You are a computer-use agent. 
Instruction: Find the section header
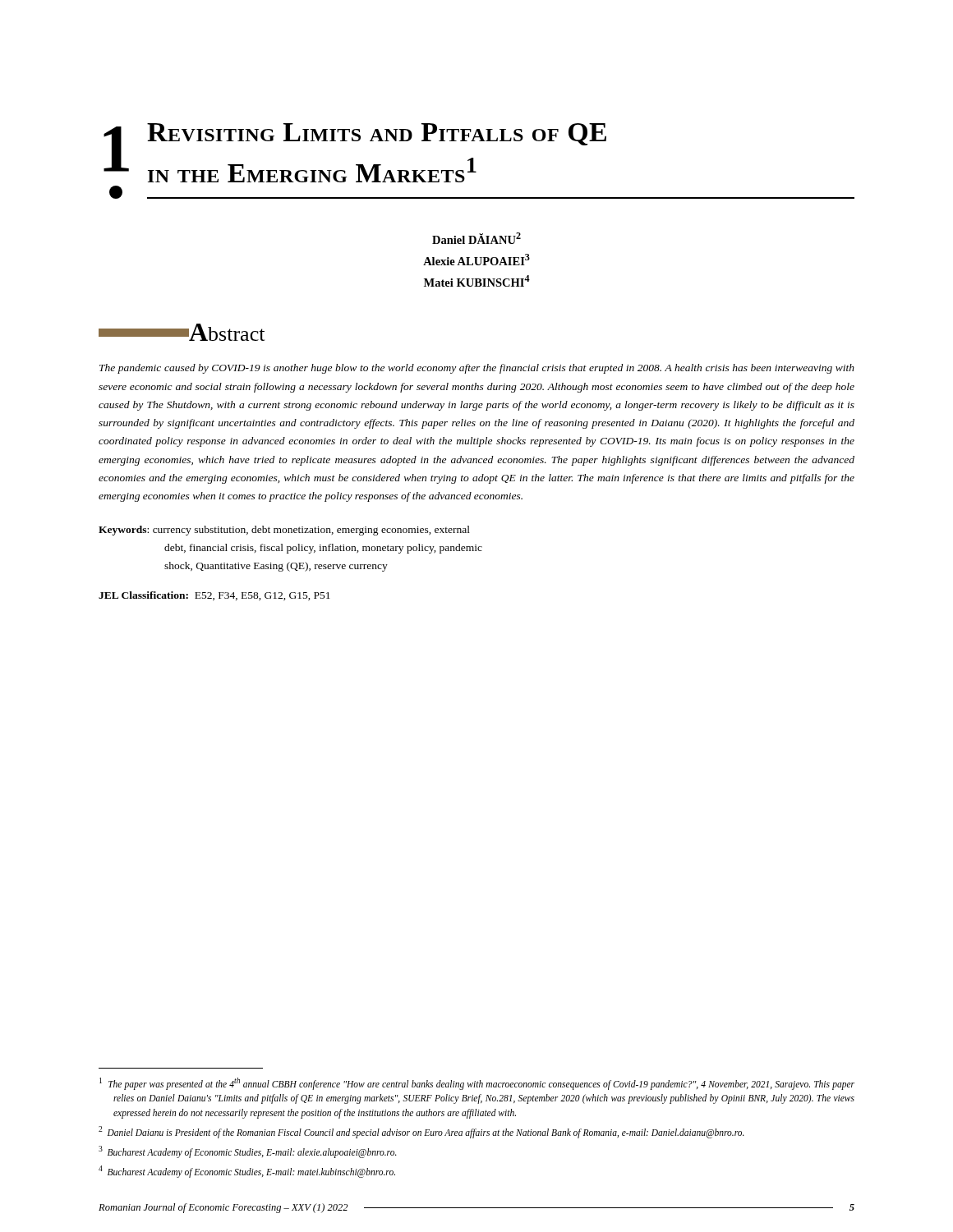pyautogui.click(x=182, y=333)
